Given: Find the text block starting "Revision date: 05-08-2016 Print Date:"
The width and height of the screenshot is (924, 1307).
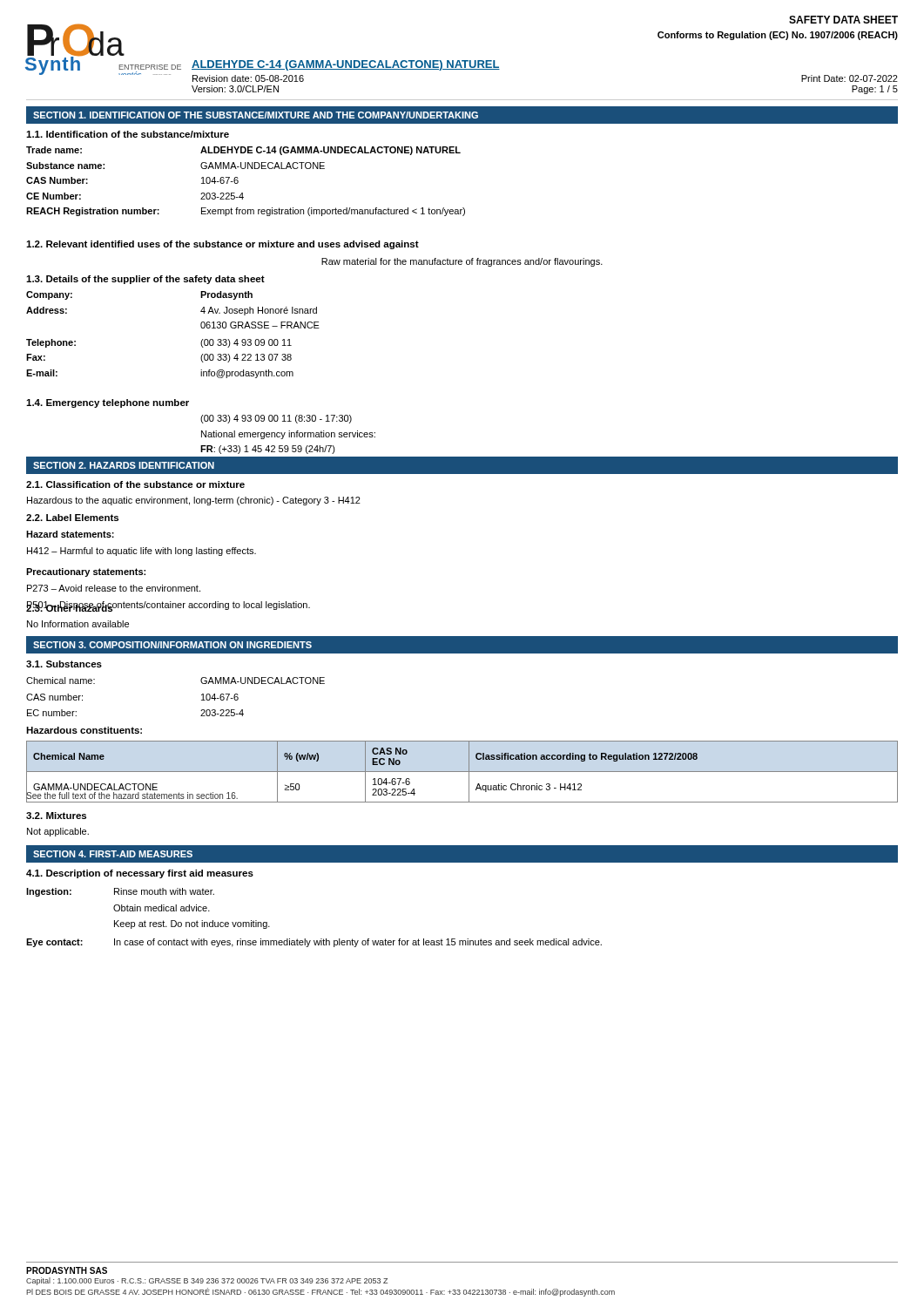Looking at the screenshot, I should point(251,78).
